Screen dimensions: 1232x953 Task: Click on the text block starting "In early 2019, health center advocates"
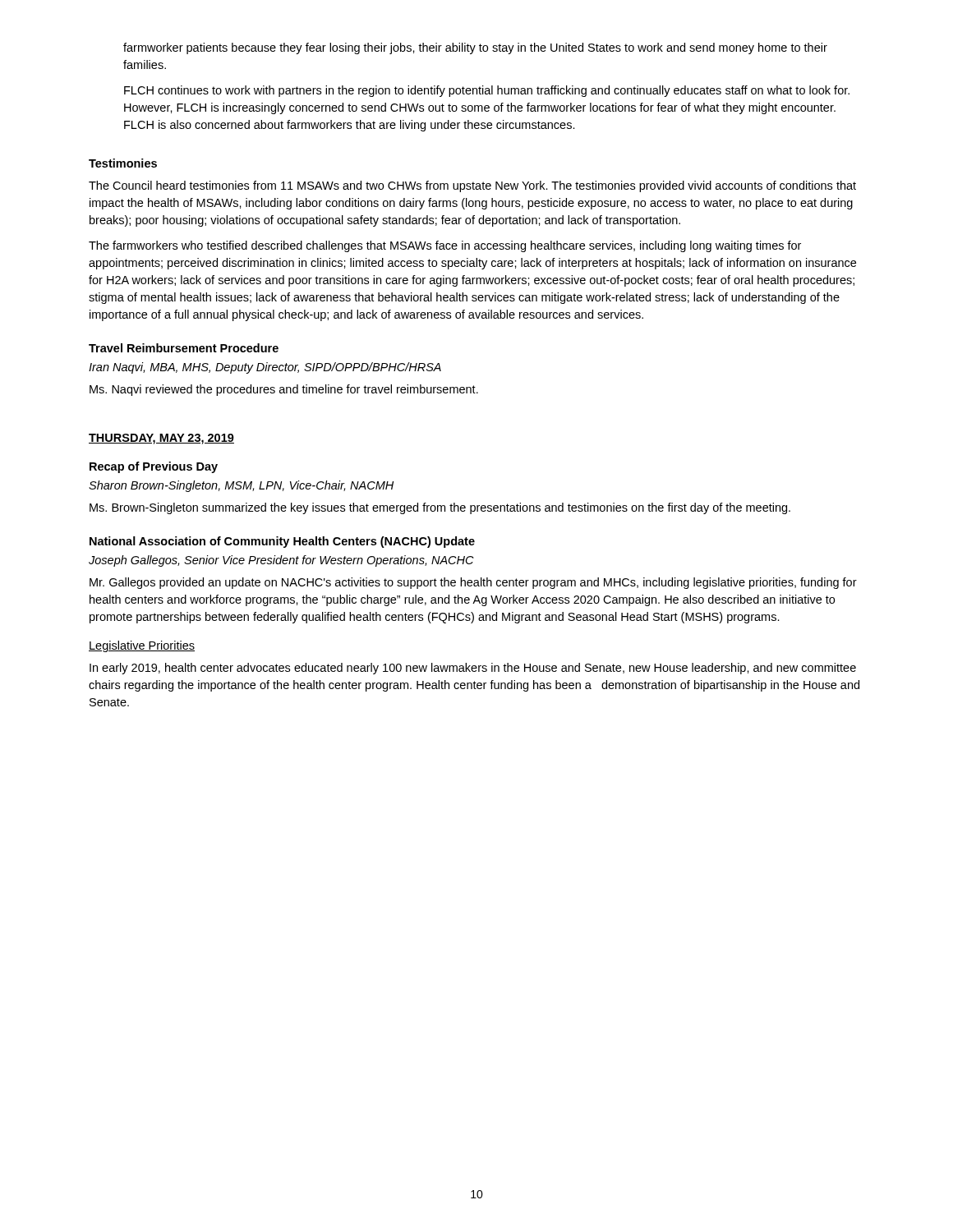[474, 685]
